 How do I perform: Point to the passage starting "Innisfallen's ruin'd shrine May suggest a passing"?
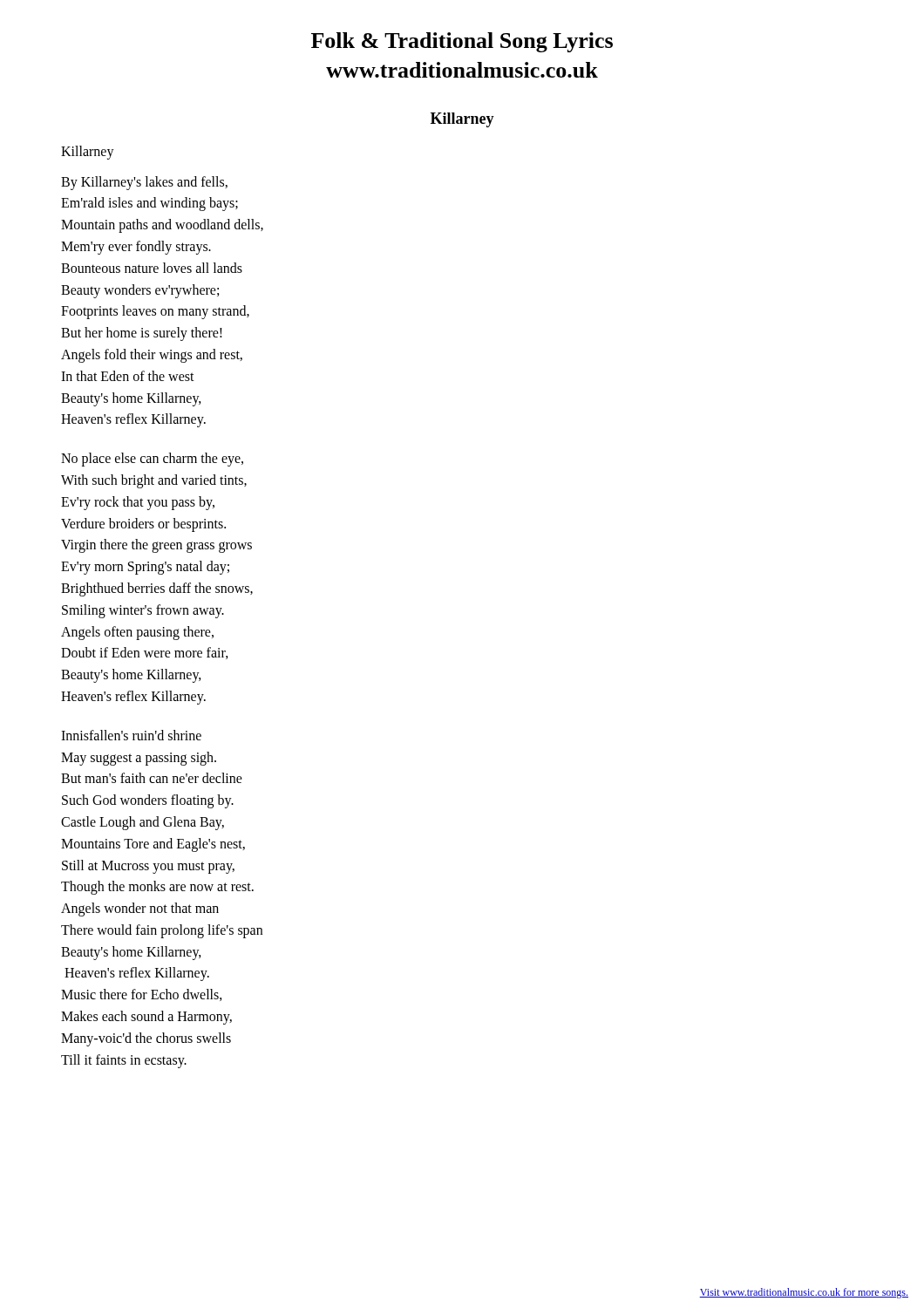[131, 735]
